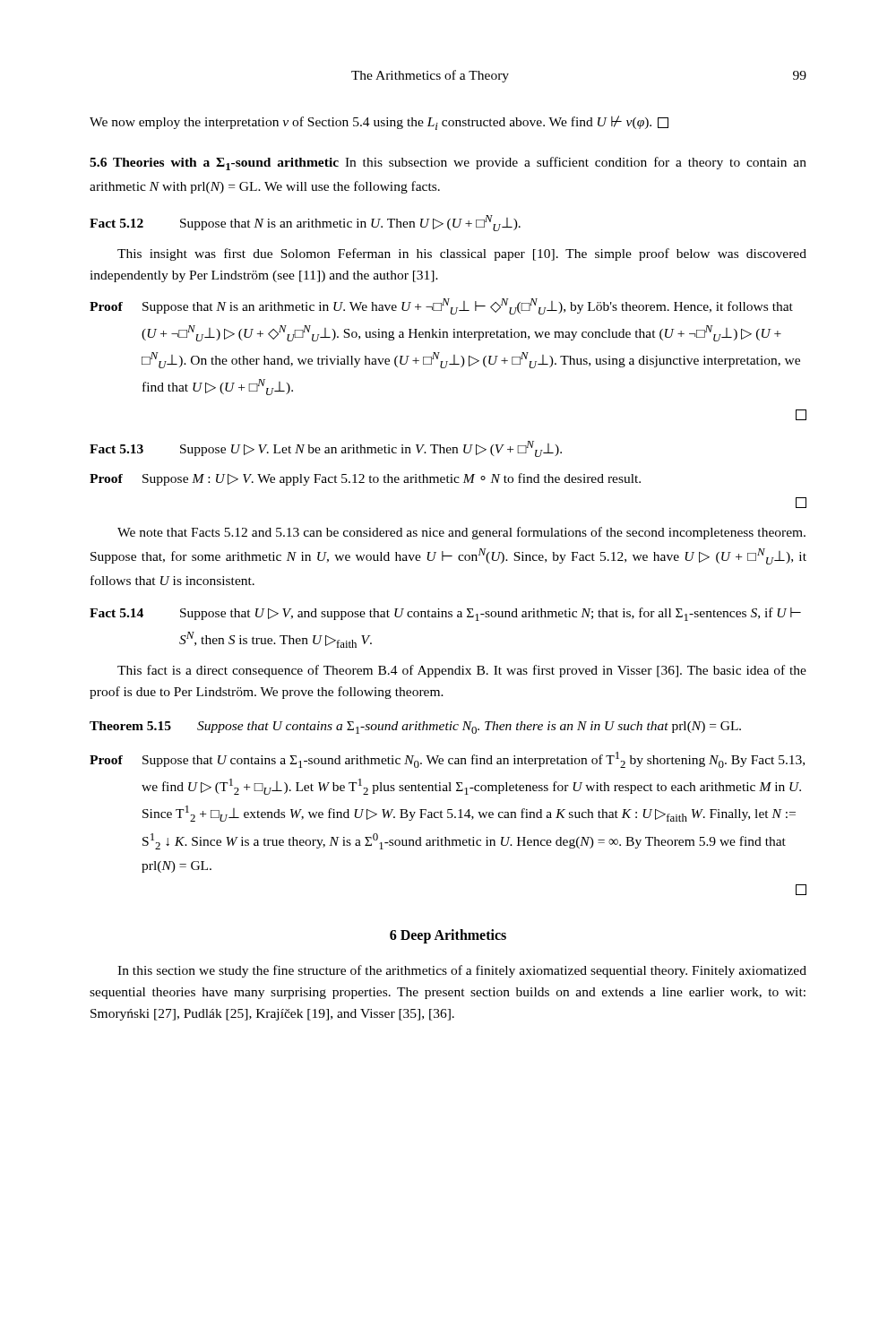Screen dimensions: 1344x896
Task: Click where it says "6 Deep Arithmetics"
Action: [448, 935]
